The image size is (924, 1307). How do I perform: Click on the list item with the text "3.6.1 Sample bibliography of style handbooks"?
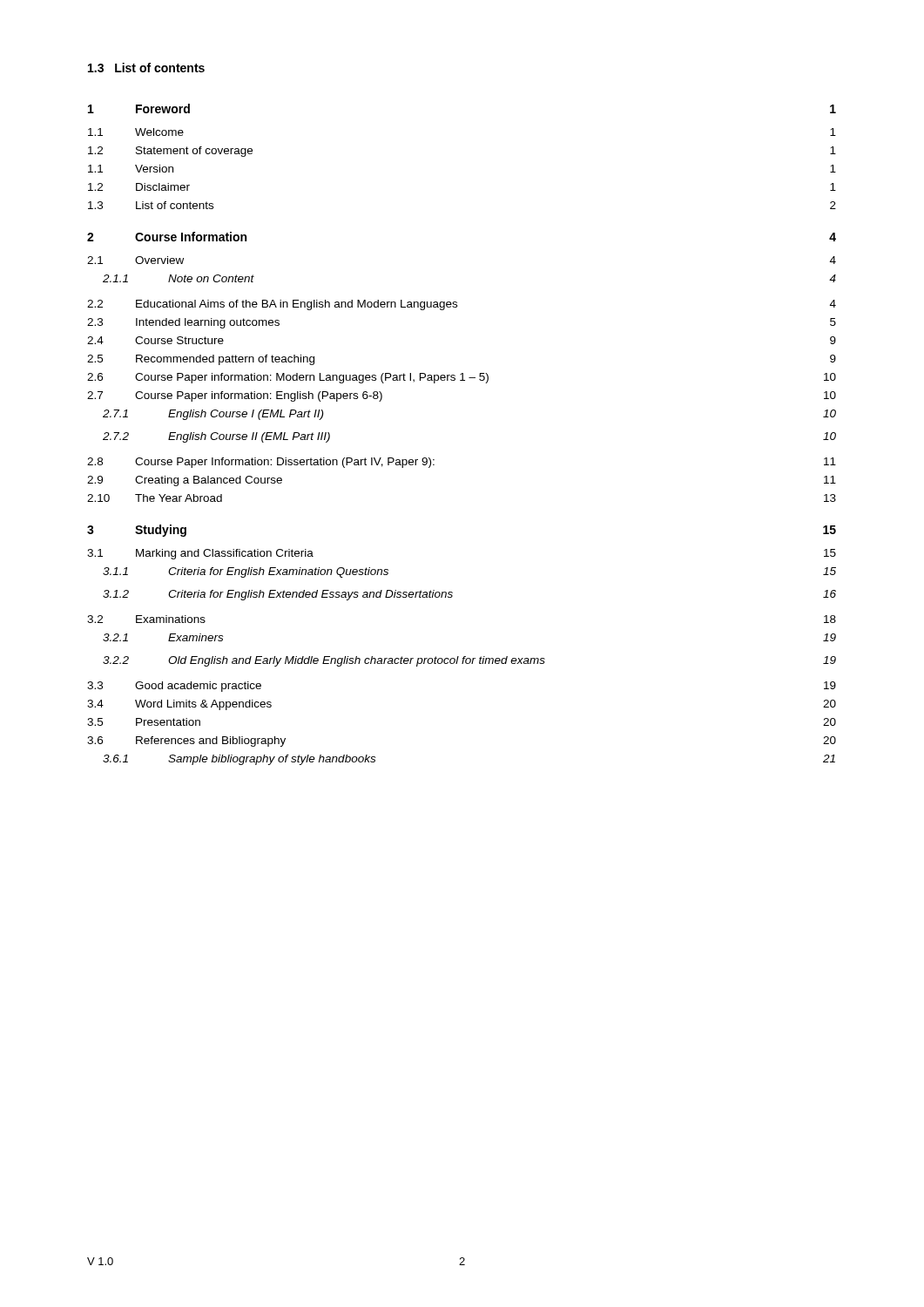pyautogui.click(x=117, y=760)
